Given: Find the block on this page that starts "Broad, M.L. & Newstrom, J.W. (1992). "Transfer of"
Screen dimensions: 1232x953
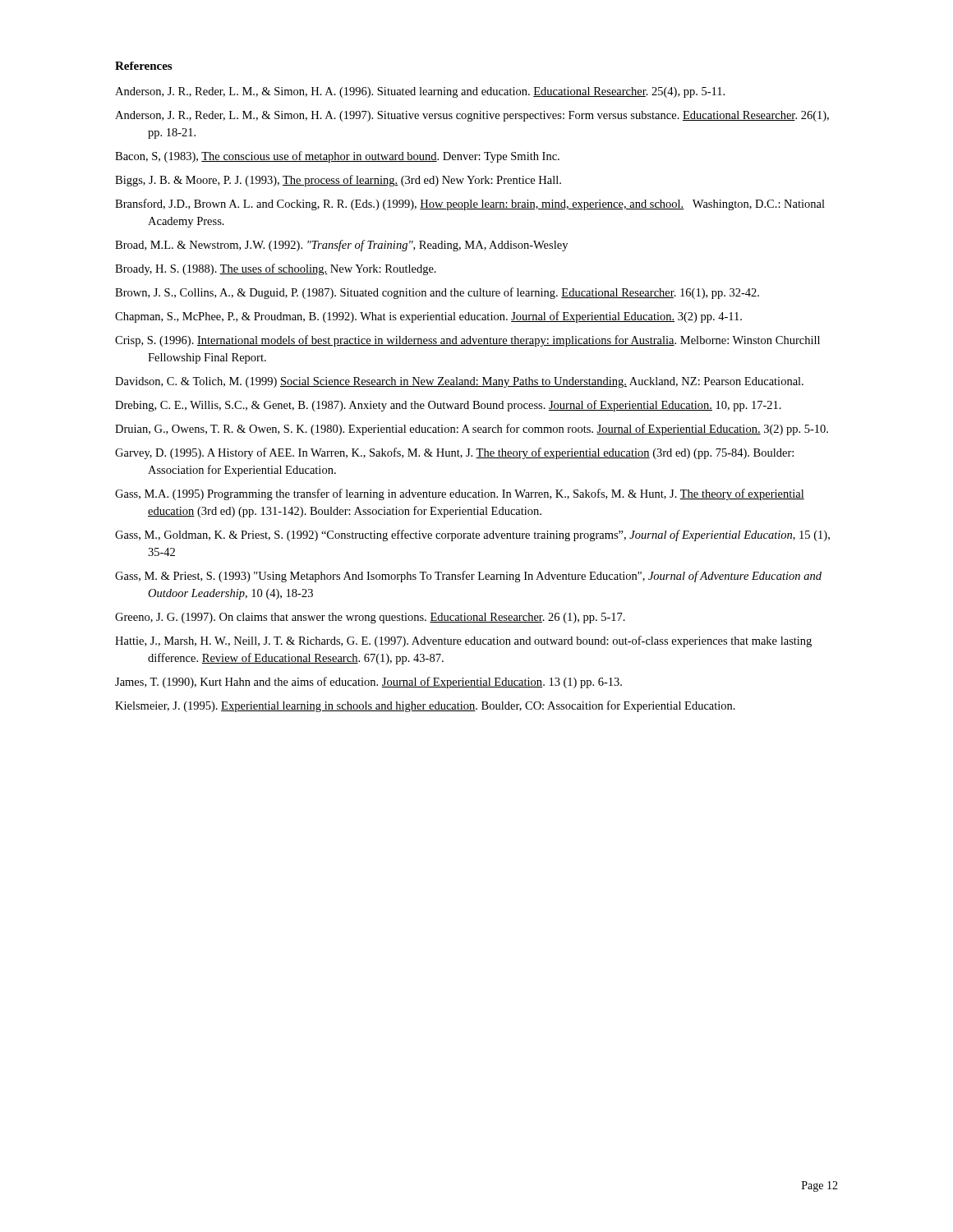Looking at the screenshot, I should point(342,245).
